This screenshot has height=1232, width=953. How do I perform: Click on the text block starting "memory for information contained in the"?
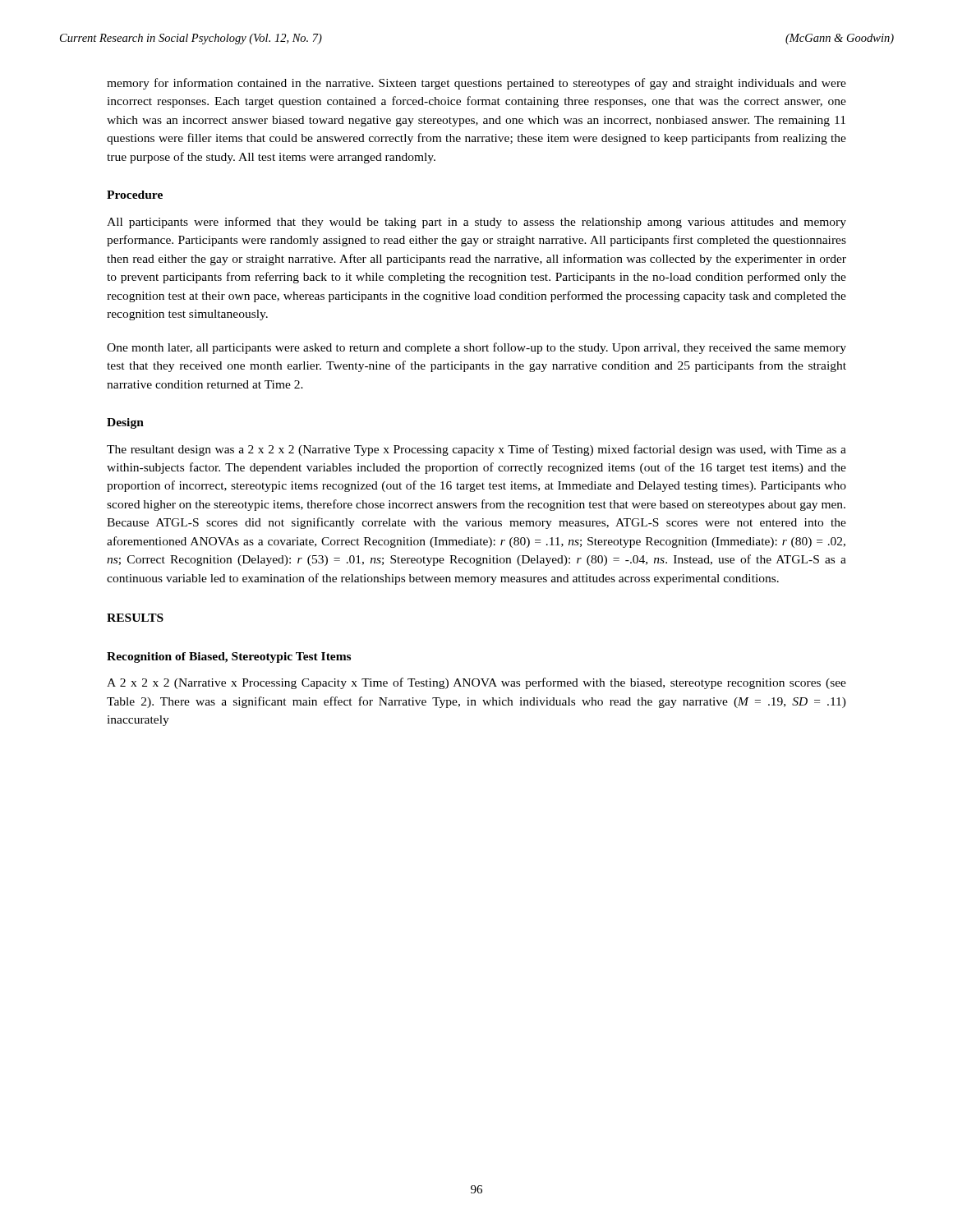point(476,119)
